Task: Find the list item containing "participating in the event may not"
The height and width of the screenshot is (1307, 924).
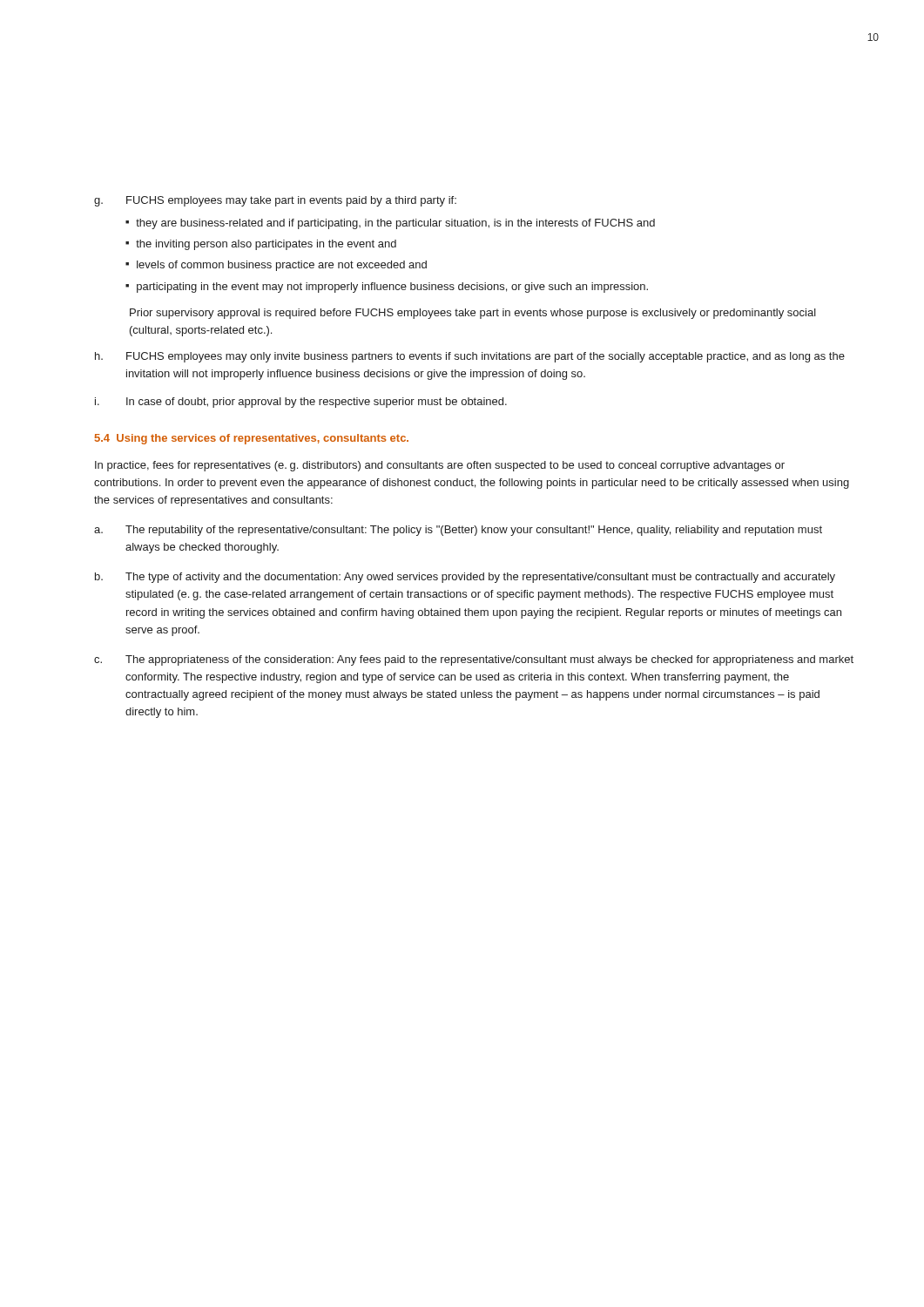Action: [393, 286]
